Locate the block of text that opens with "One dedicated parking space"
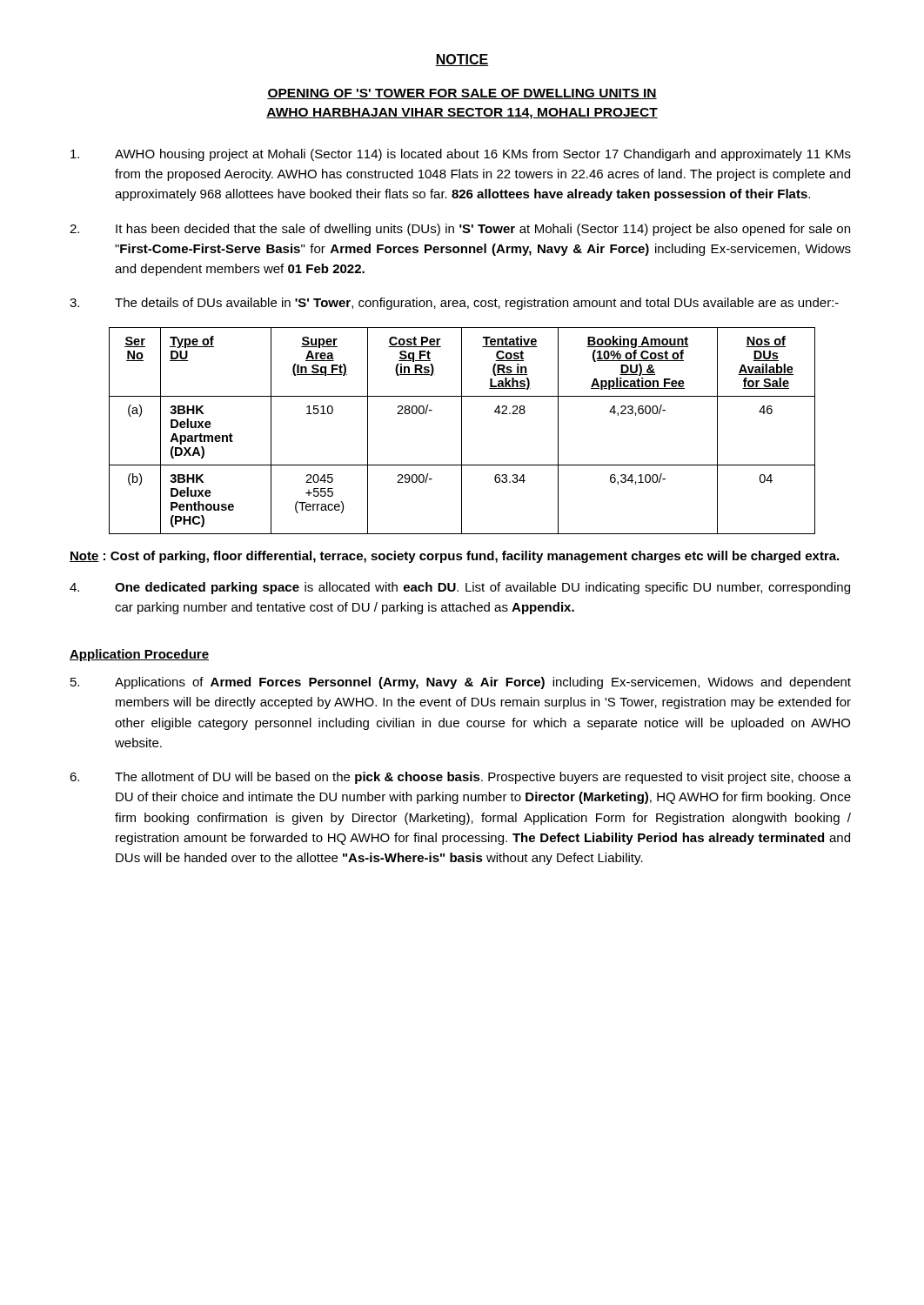Image resolution: width=924 pixels, height=1305 pixels. click(460, 597)
